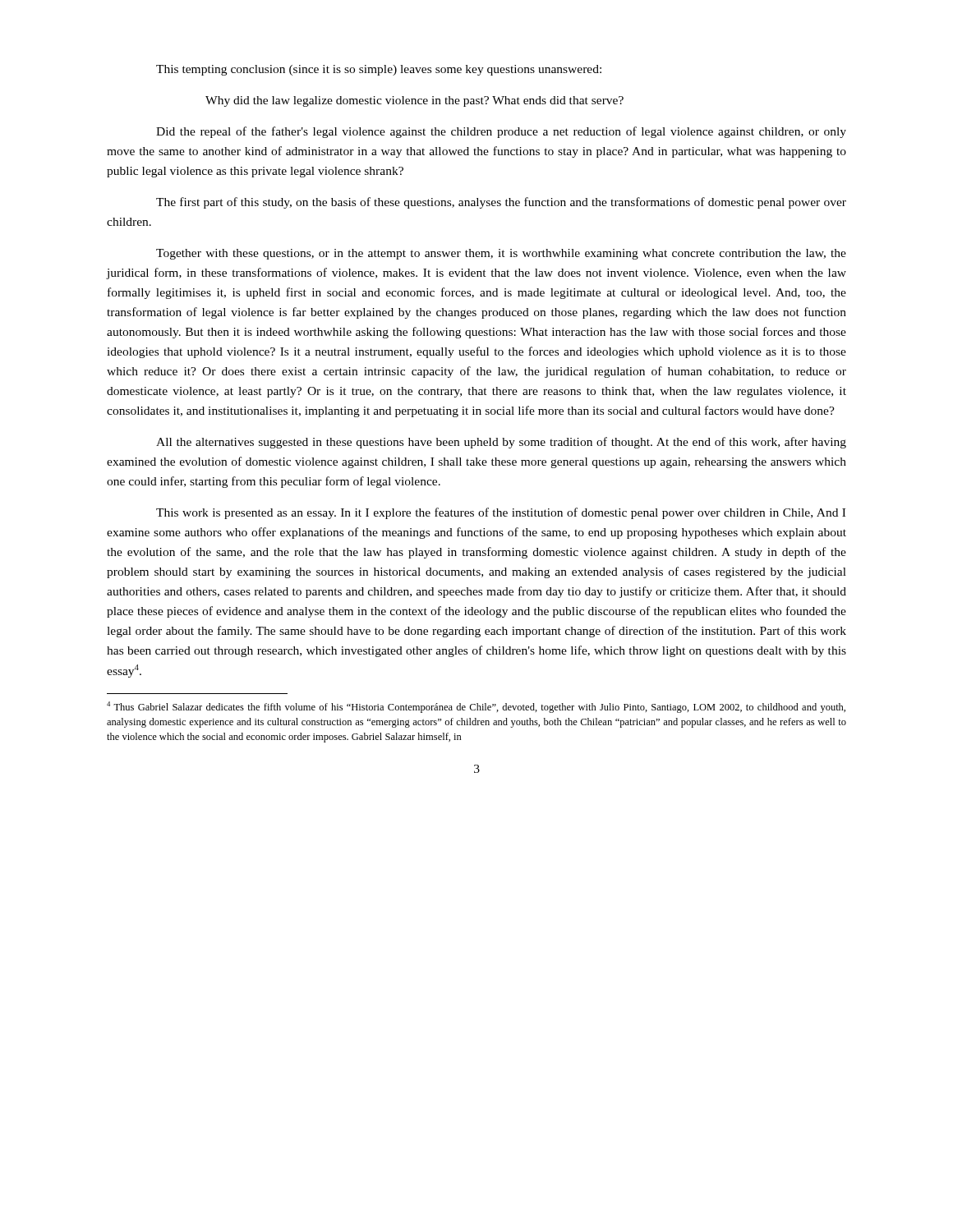Click on the text block that says "The first part of this study,"
Image resolution: width=953 pixels, height=1232 pixels.
476,212
